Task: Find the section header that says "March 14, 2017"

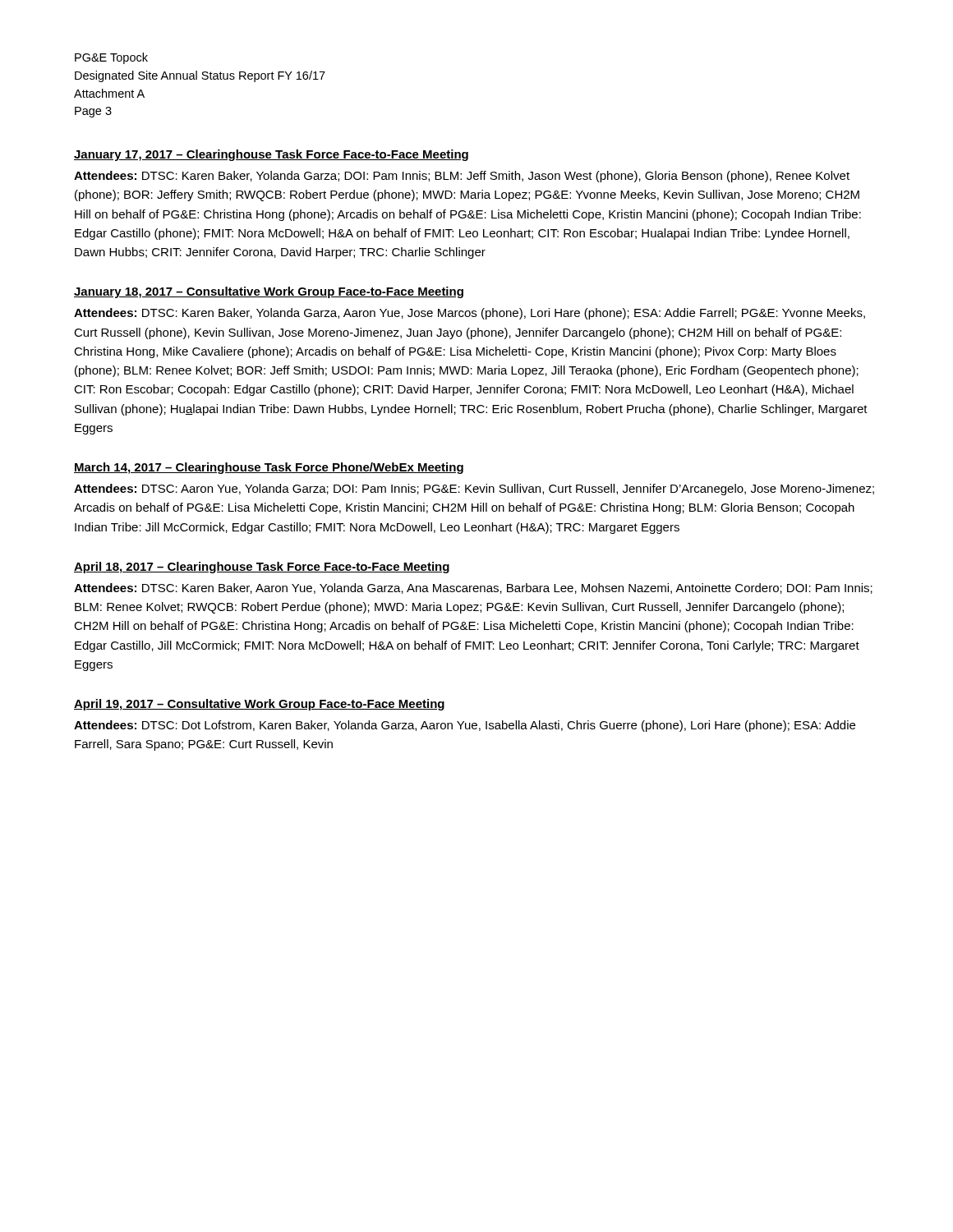Action: (269, 467)
